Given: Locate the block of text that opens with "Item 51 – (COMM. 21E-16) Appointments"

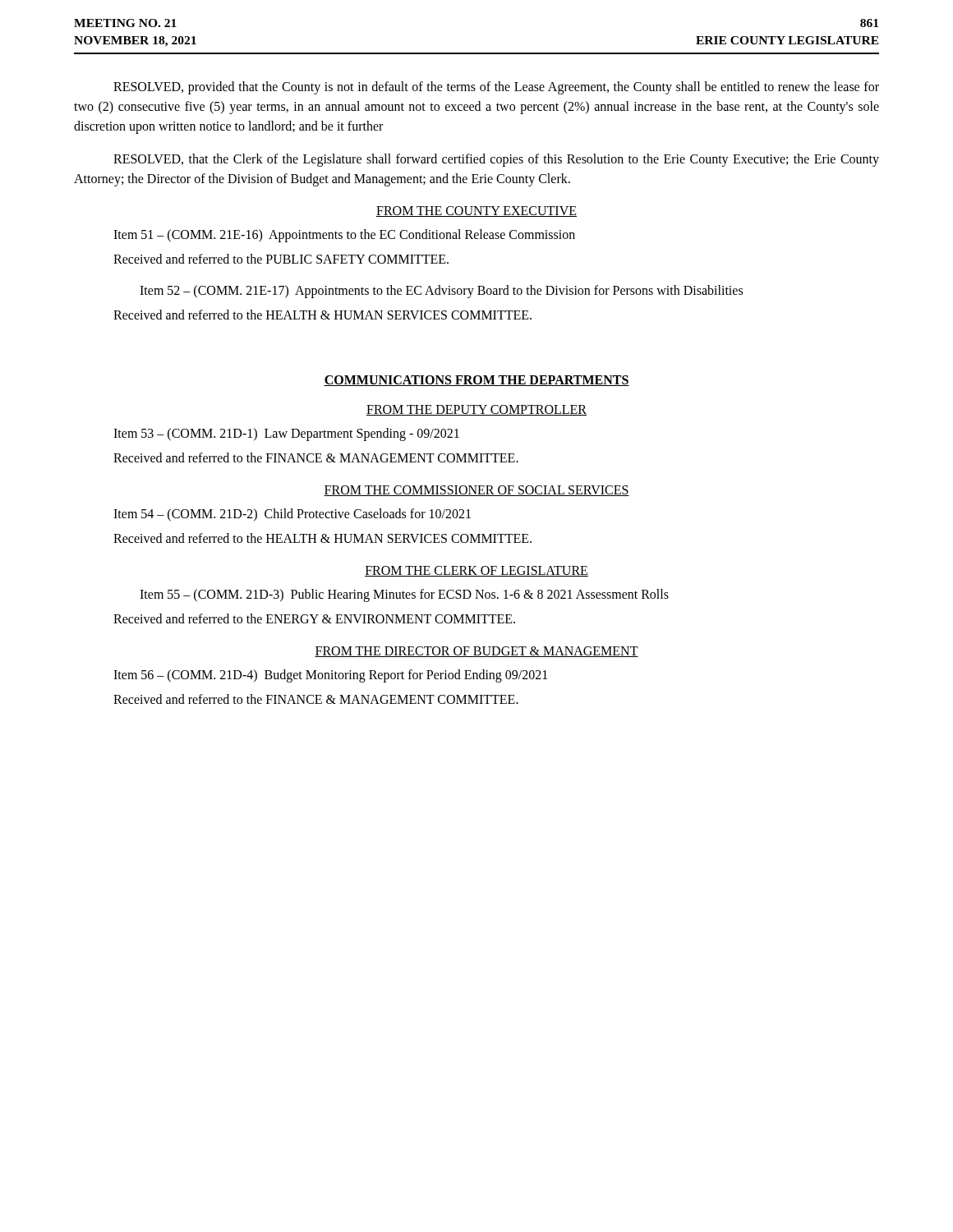Looking at the screenshot, I should pyautogui.click(x=344, y=234).
